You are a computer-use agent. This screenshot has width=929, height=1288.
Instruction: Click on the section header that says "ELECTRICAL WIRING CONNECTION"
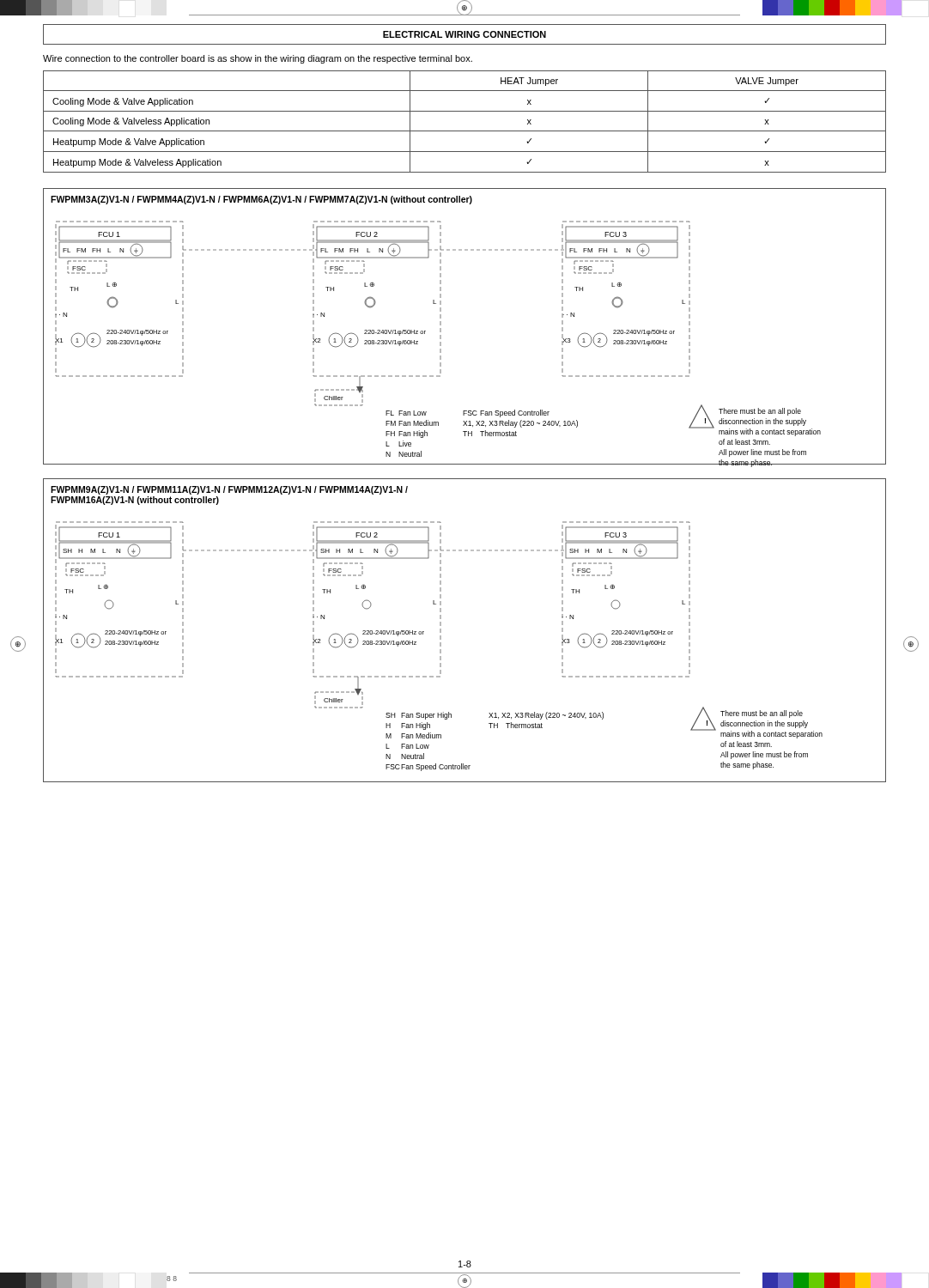(x=464, y=34)
